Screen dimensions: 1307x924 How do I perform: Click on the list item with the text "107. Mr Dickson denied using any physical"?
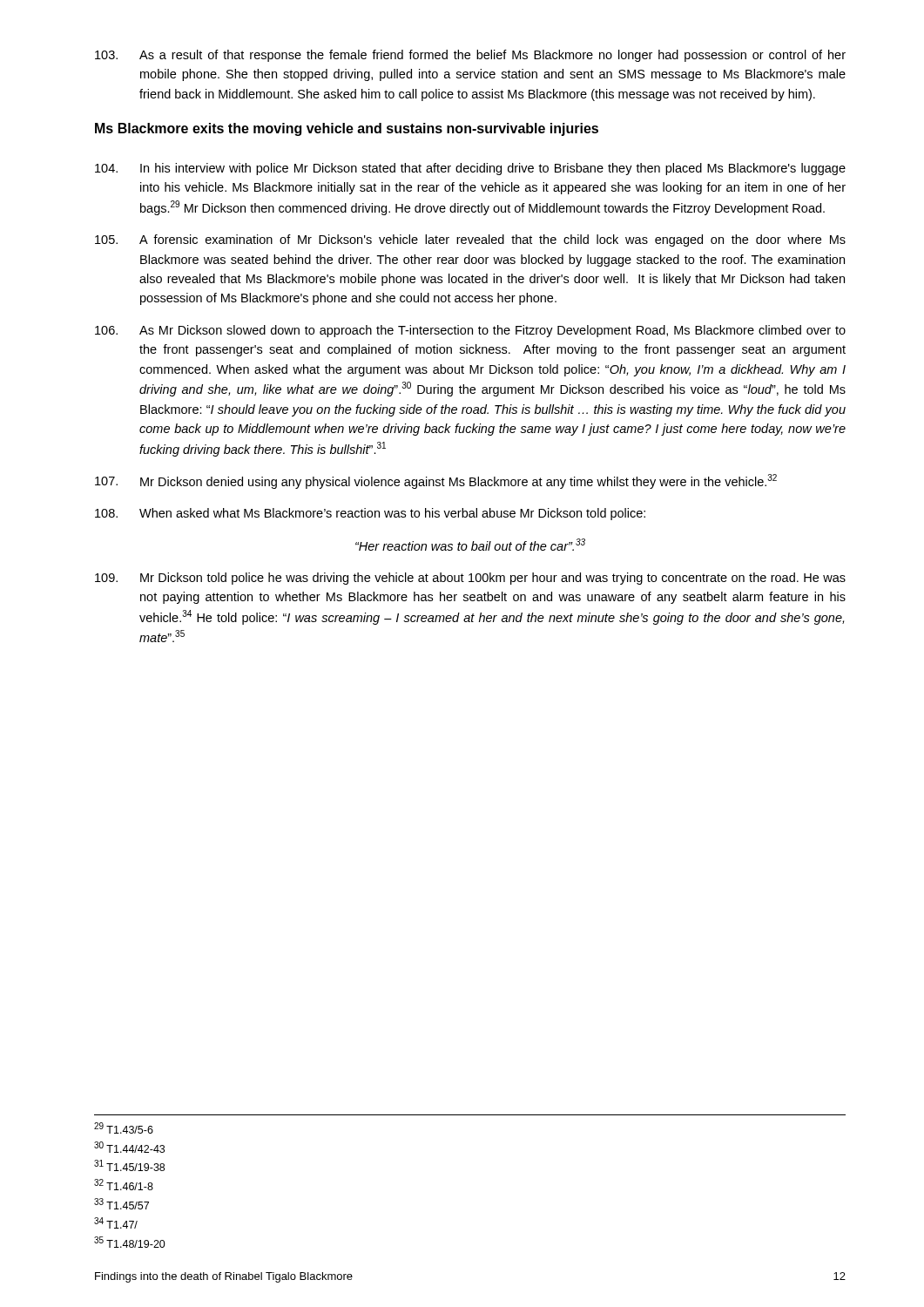click(x=470, y=481)
